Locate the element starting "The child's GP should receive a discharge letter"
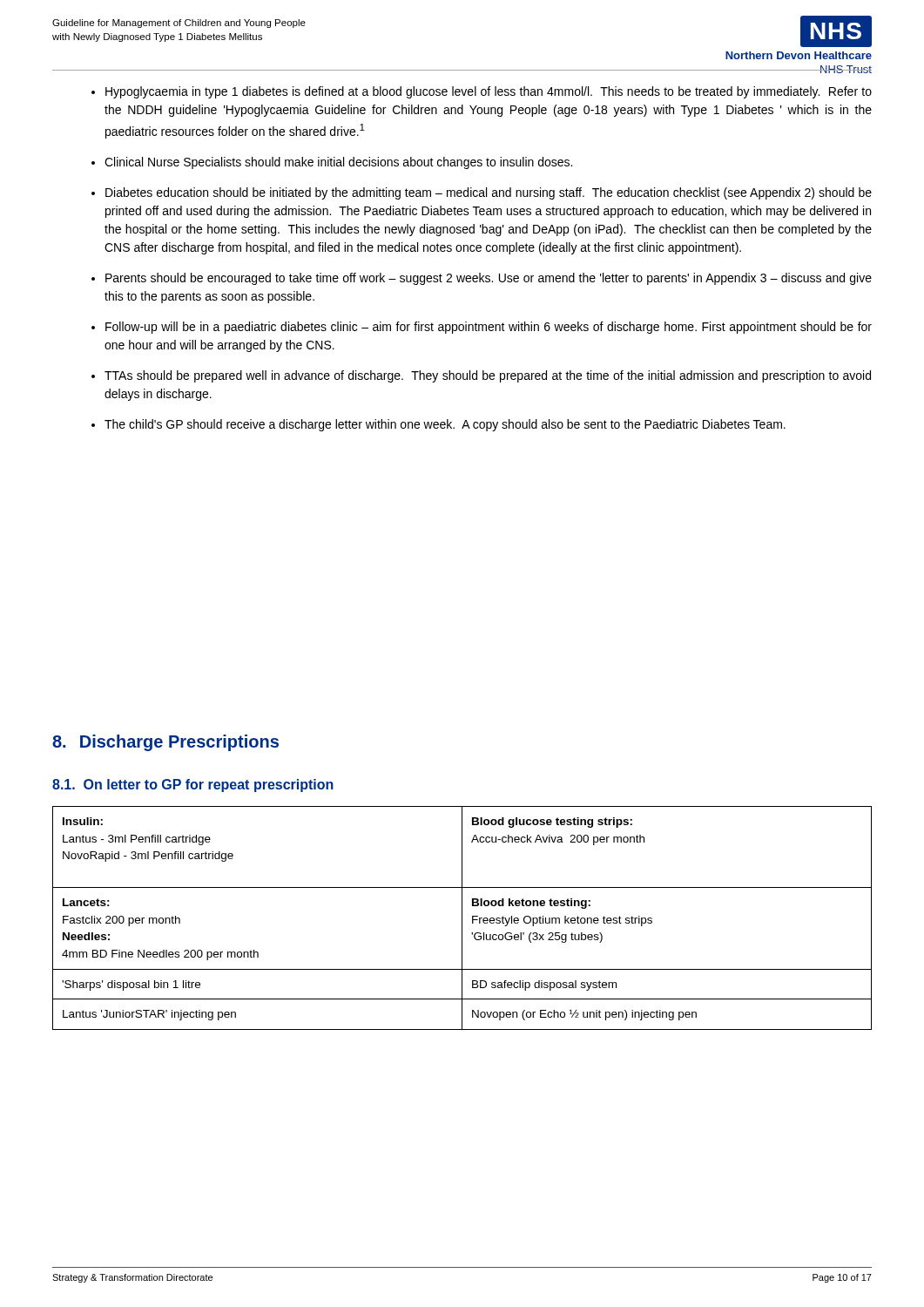The height and width of the screenshot is (1307, 924). pyautogui.click(x=445, y=424)
